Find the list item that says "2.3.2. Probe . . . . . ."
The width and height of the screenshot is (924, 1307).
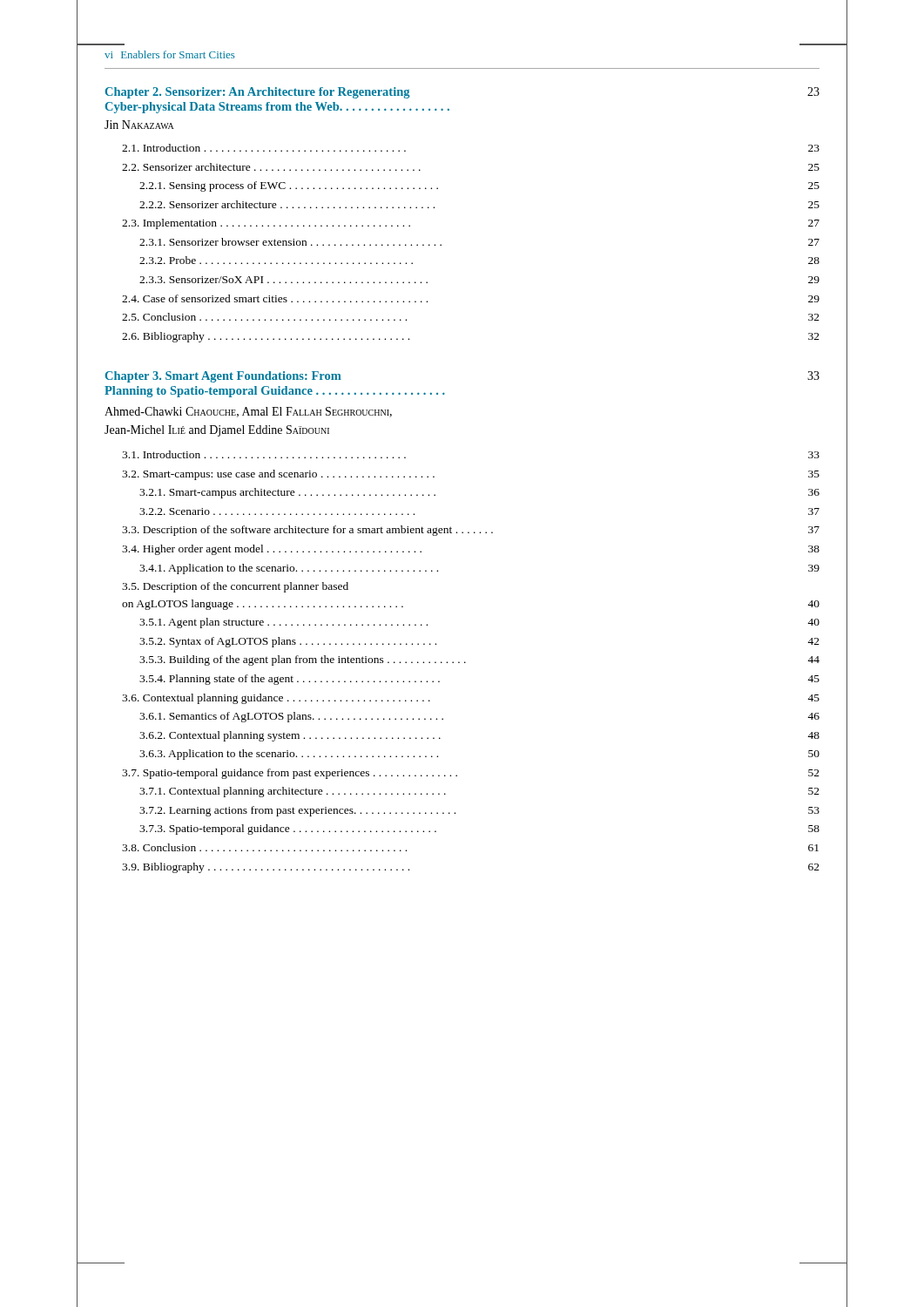[171, 260]
